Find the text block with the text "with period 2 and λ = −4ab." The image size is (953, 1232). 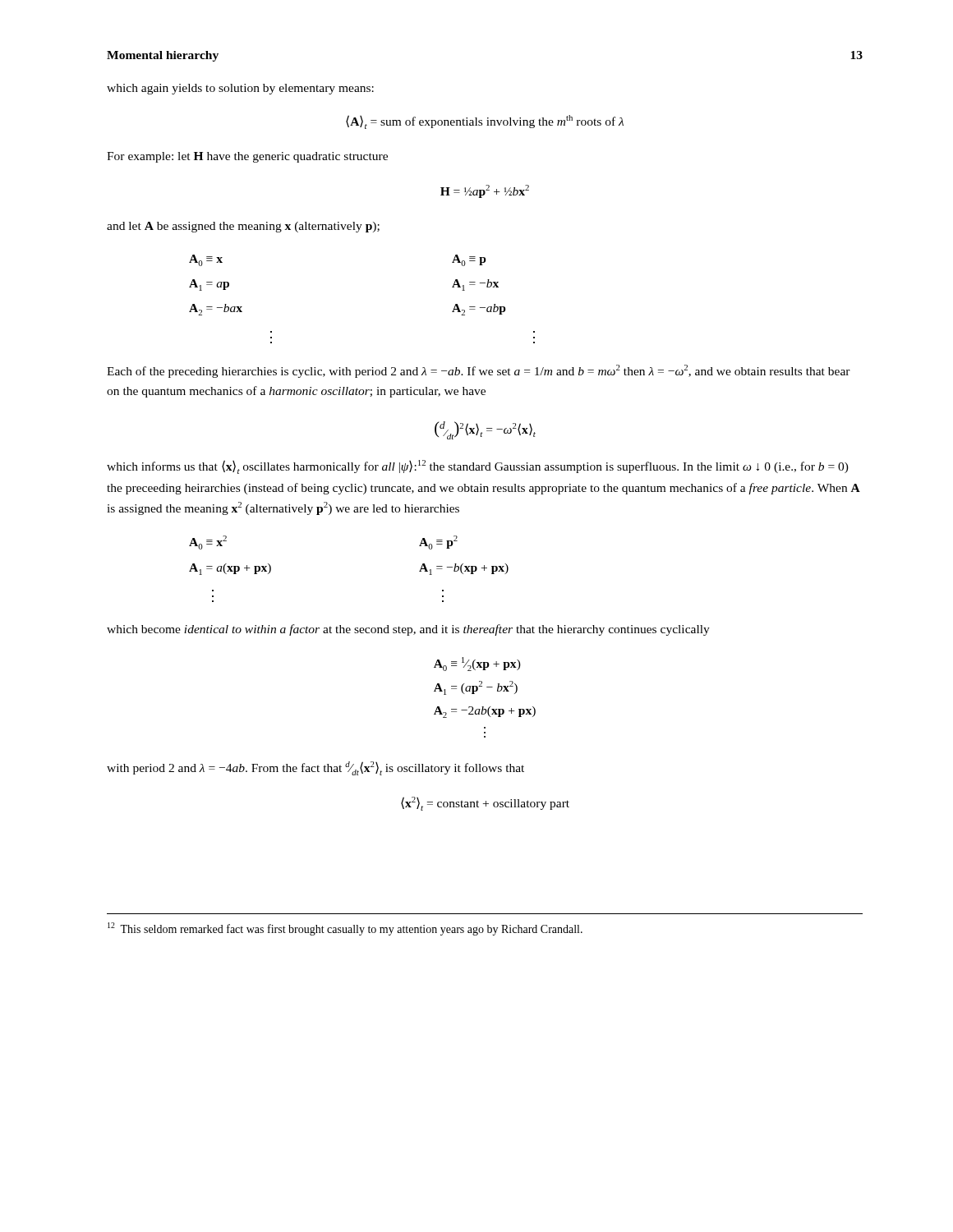[316, 768]
